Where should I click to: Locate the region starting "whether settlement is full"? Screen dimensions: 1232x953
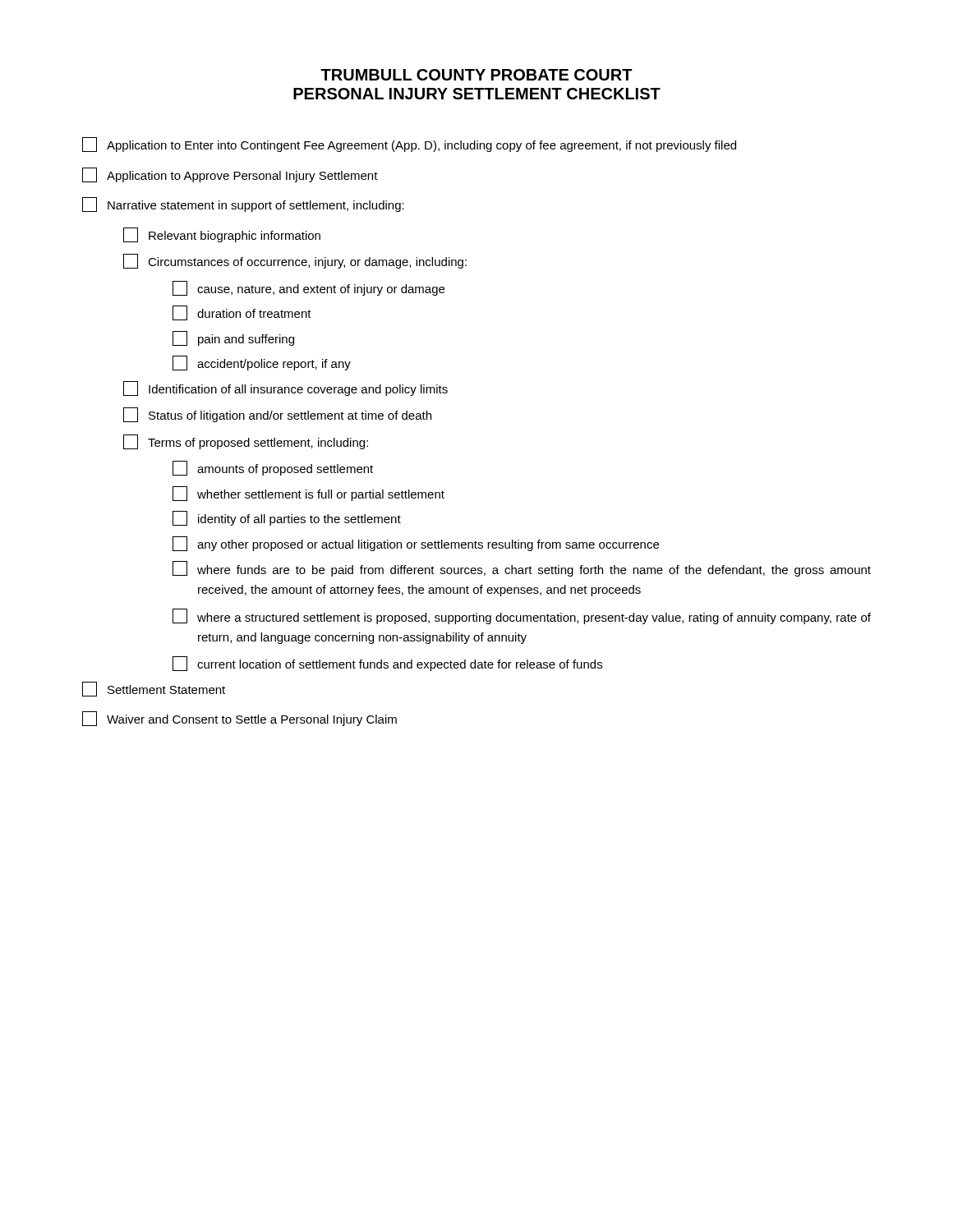(x=308, y=494)
